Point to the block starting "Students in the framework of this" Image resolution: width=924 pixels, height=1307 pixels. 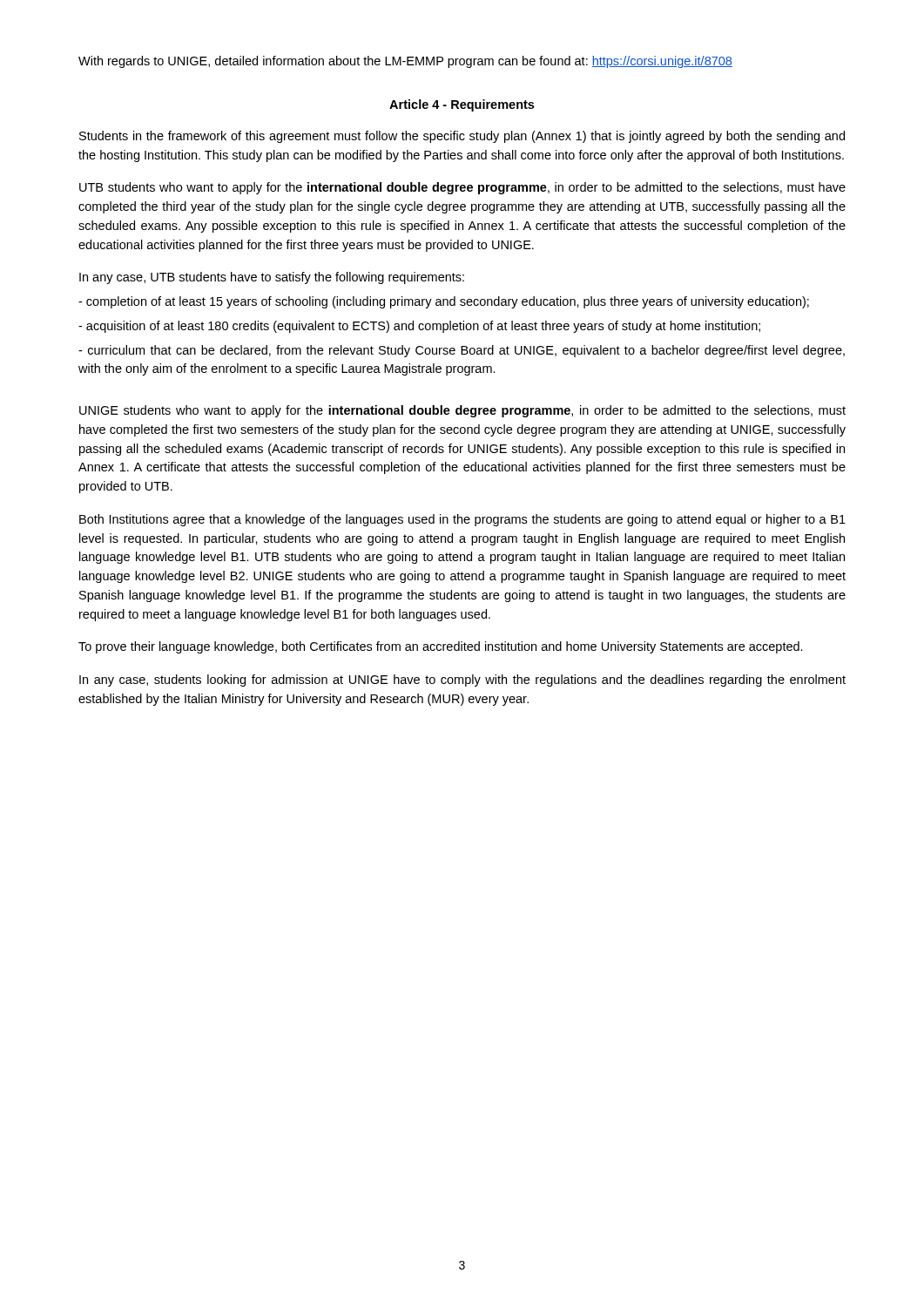462,145
